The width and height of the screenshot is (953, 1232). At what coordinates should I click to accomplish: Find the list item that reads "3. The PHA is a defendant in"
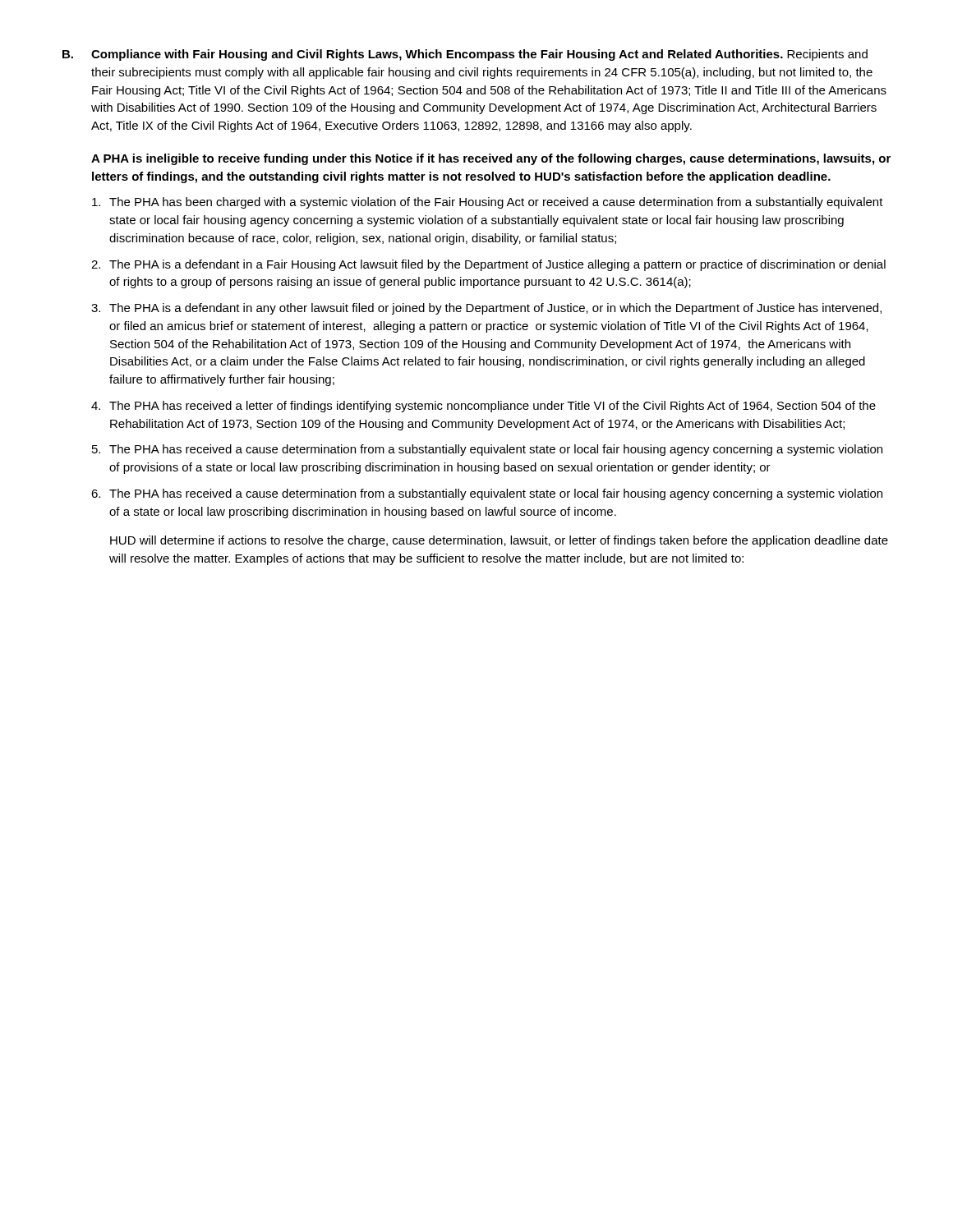(x=491, y=344)
